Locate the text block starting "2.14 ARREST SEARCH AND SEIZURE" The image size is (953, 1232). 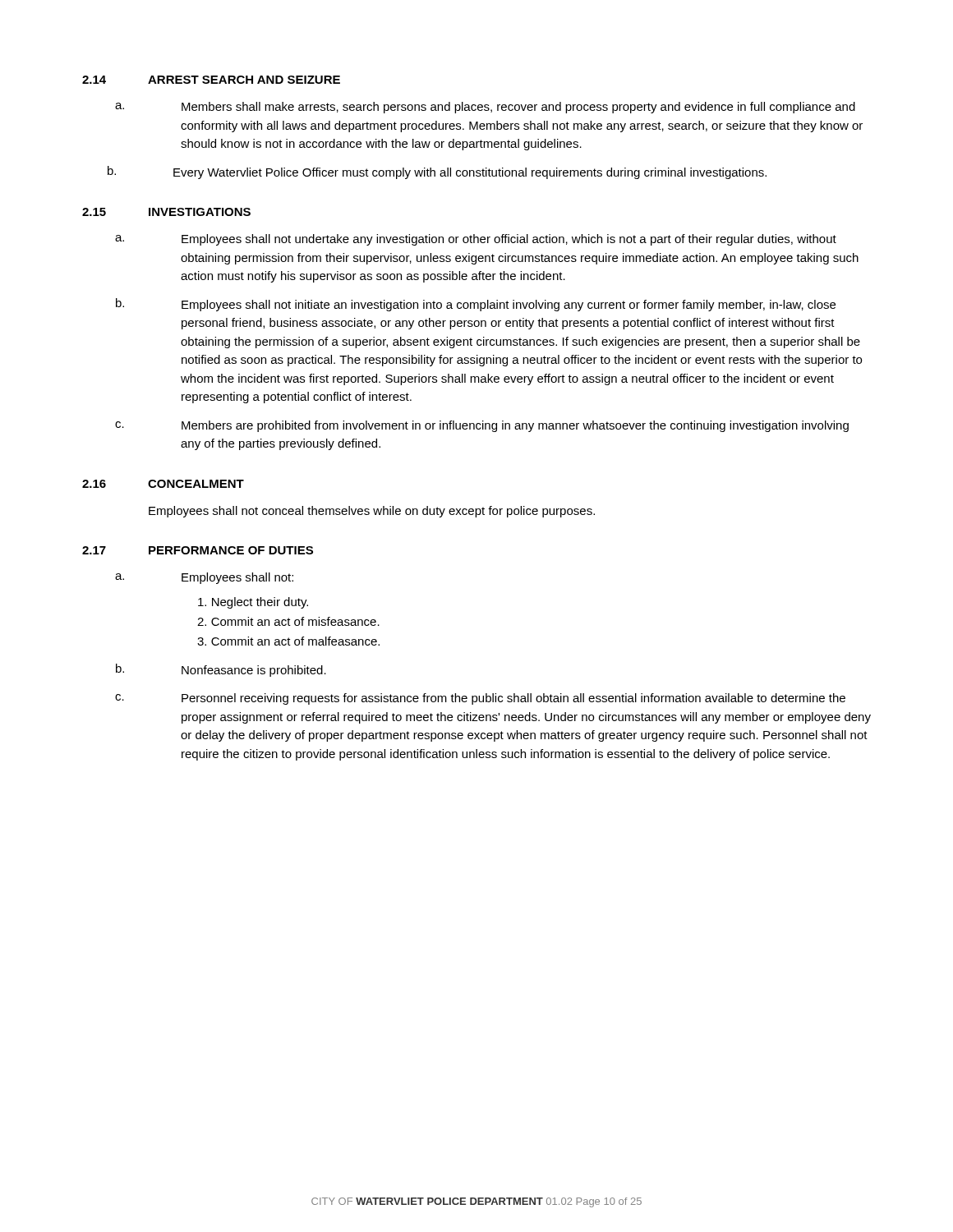click(211, 79)
